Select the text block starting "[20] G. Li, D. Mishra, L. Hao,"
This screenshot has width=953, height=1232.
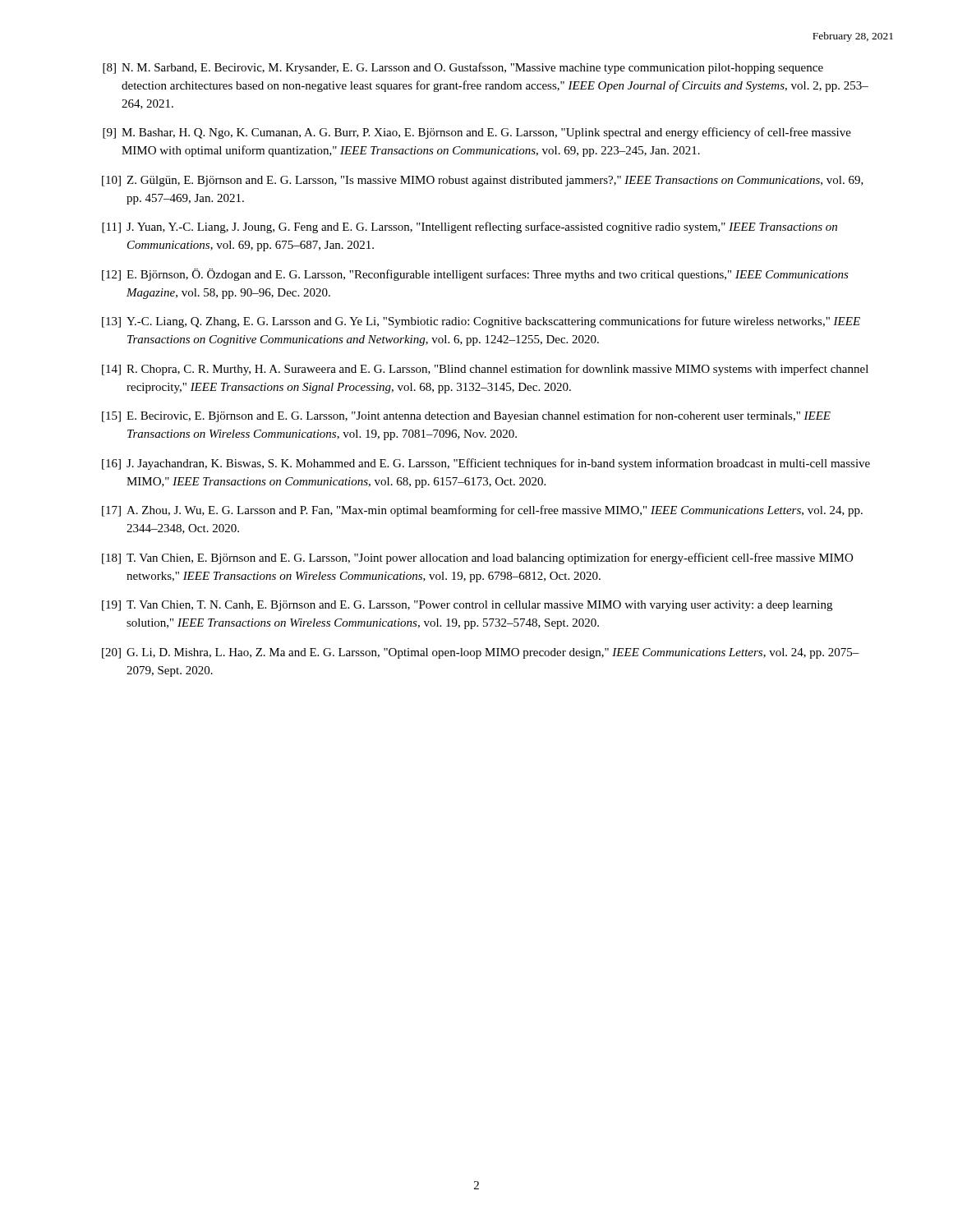(x=476, y=662)
